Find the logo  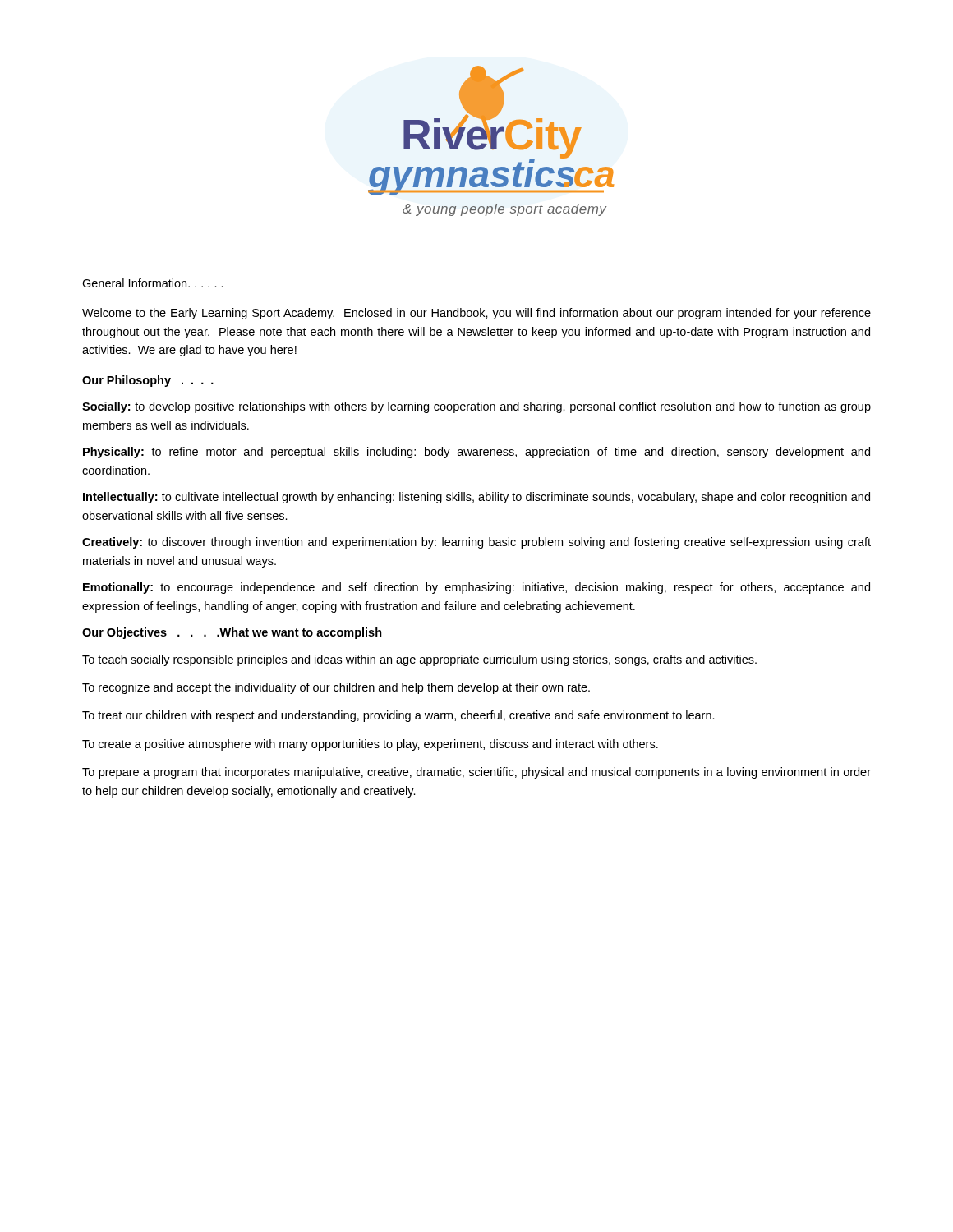(x=476, y=133)
